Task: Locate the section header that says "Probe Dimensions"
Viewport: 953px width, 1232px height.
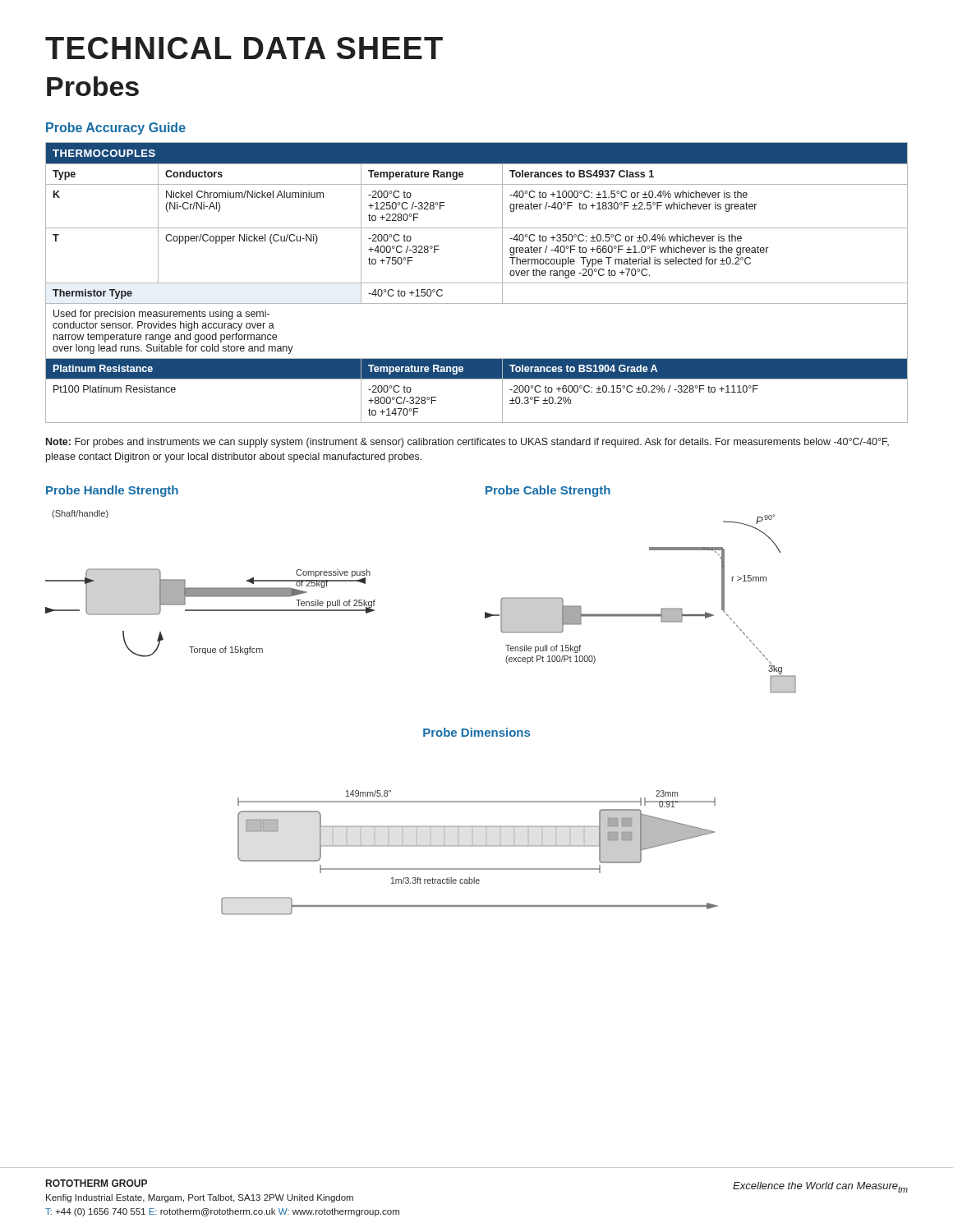Action: click(476, 732)
